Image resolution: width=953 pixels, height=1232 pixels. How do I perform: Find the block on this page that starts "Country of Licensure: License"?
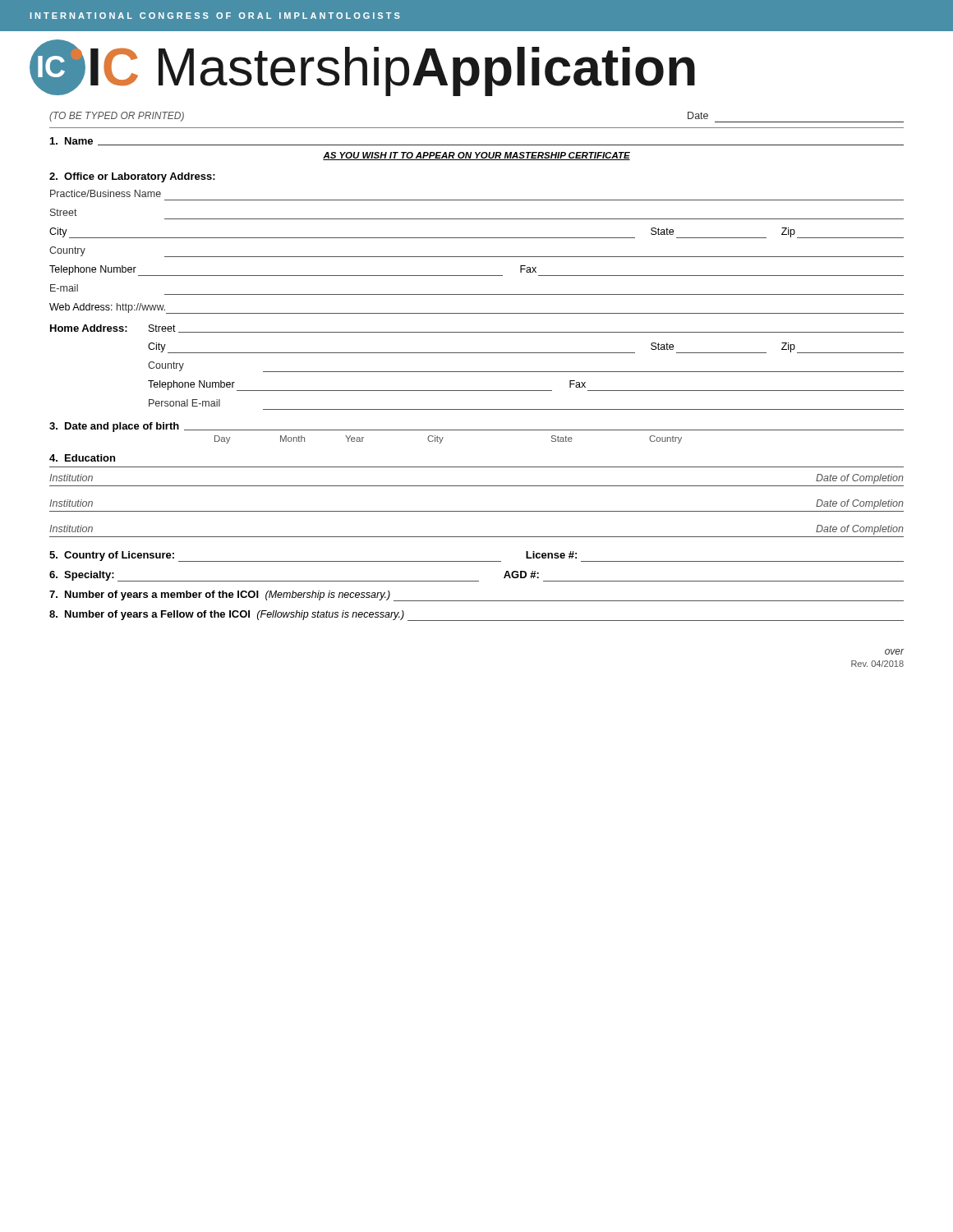point(476,555)
